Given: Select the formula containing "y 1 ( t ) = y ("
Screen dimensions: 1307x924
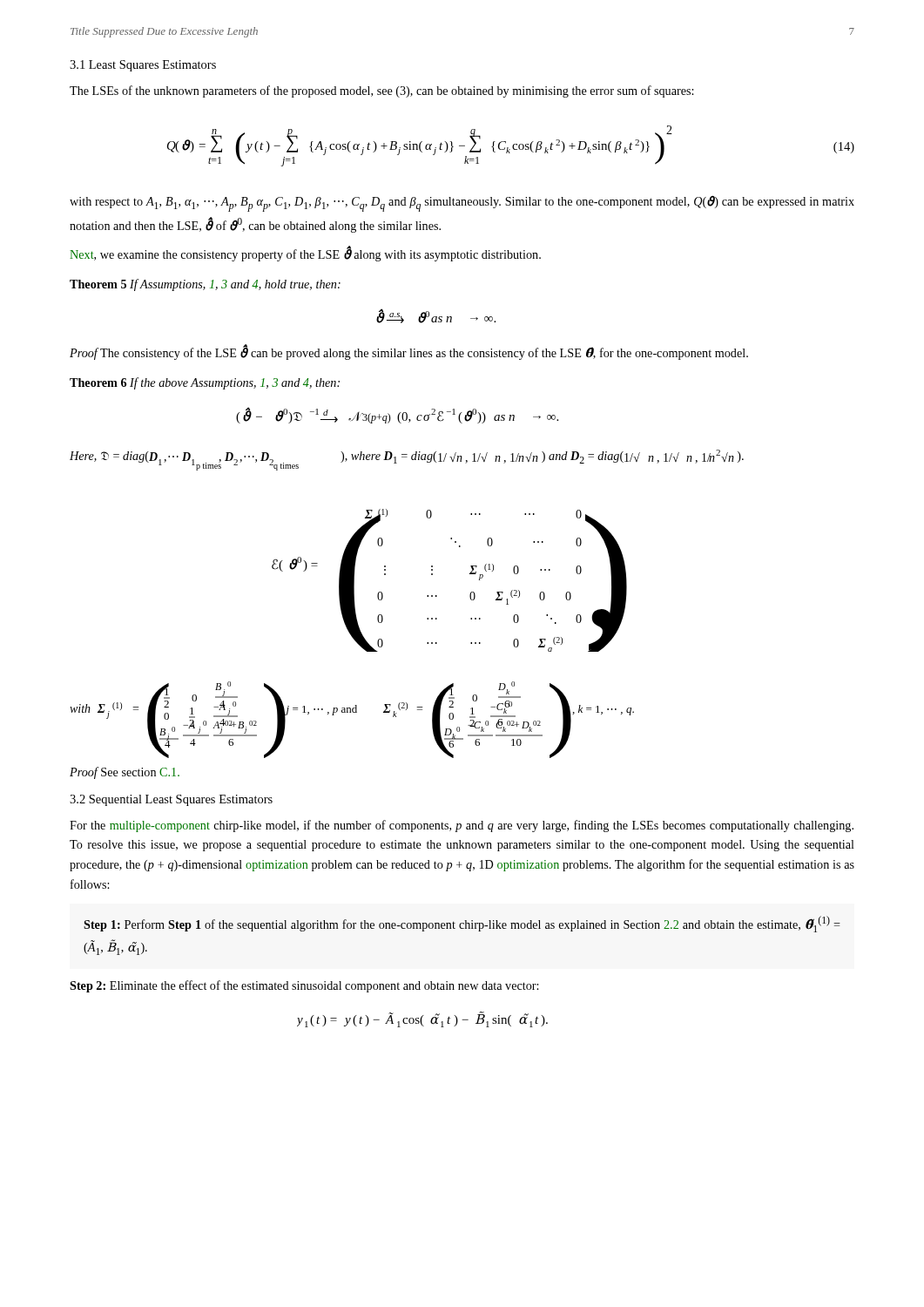Looking at the screenshot, I should [462, 1019].
